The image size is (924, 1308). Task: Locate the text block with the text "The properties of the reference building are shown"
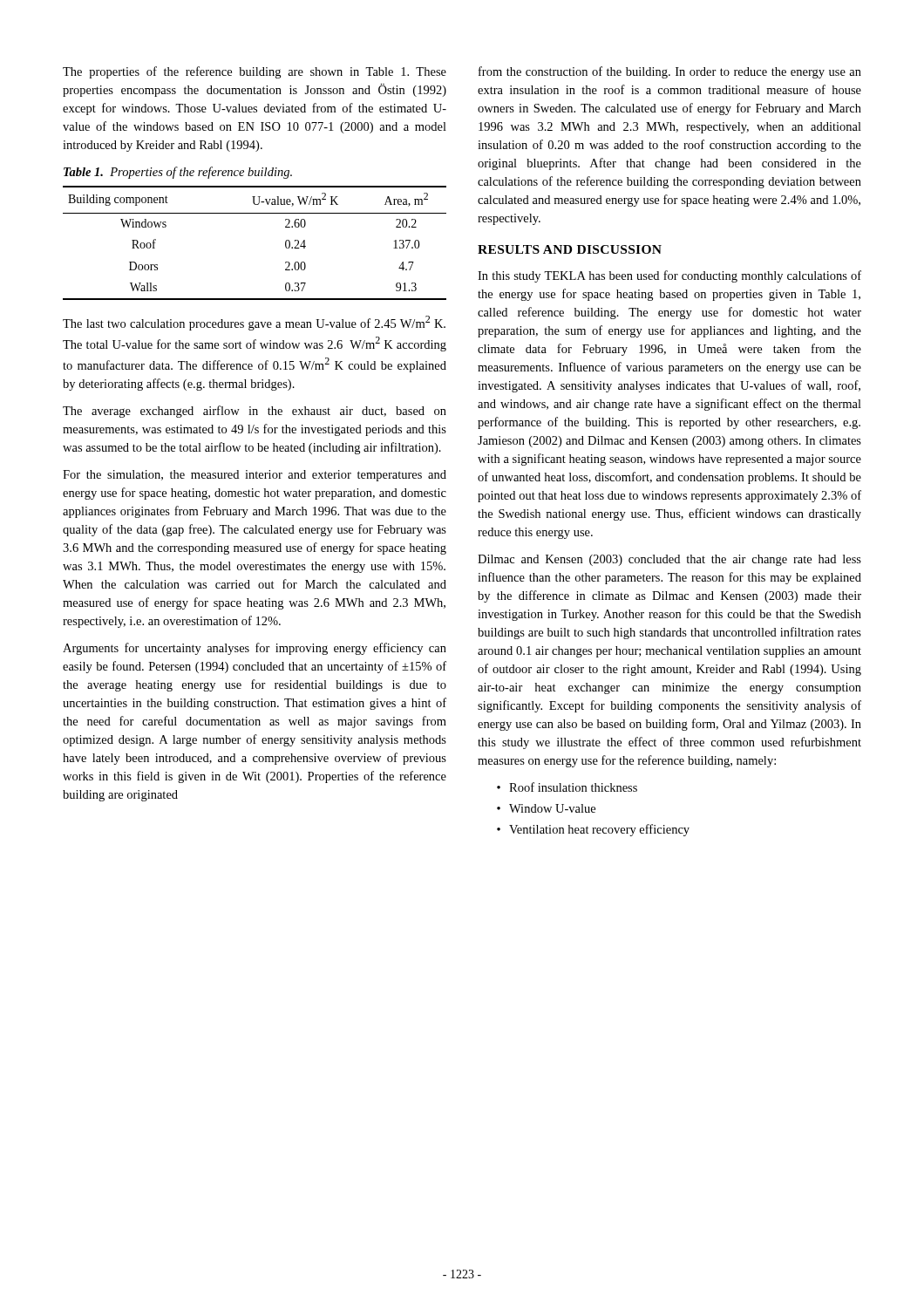[x=255, y=109]
